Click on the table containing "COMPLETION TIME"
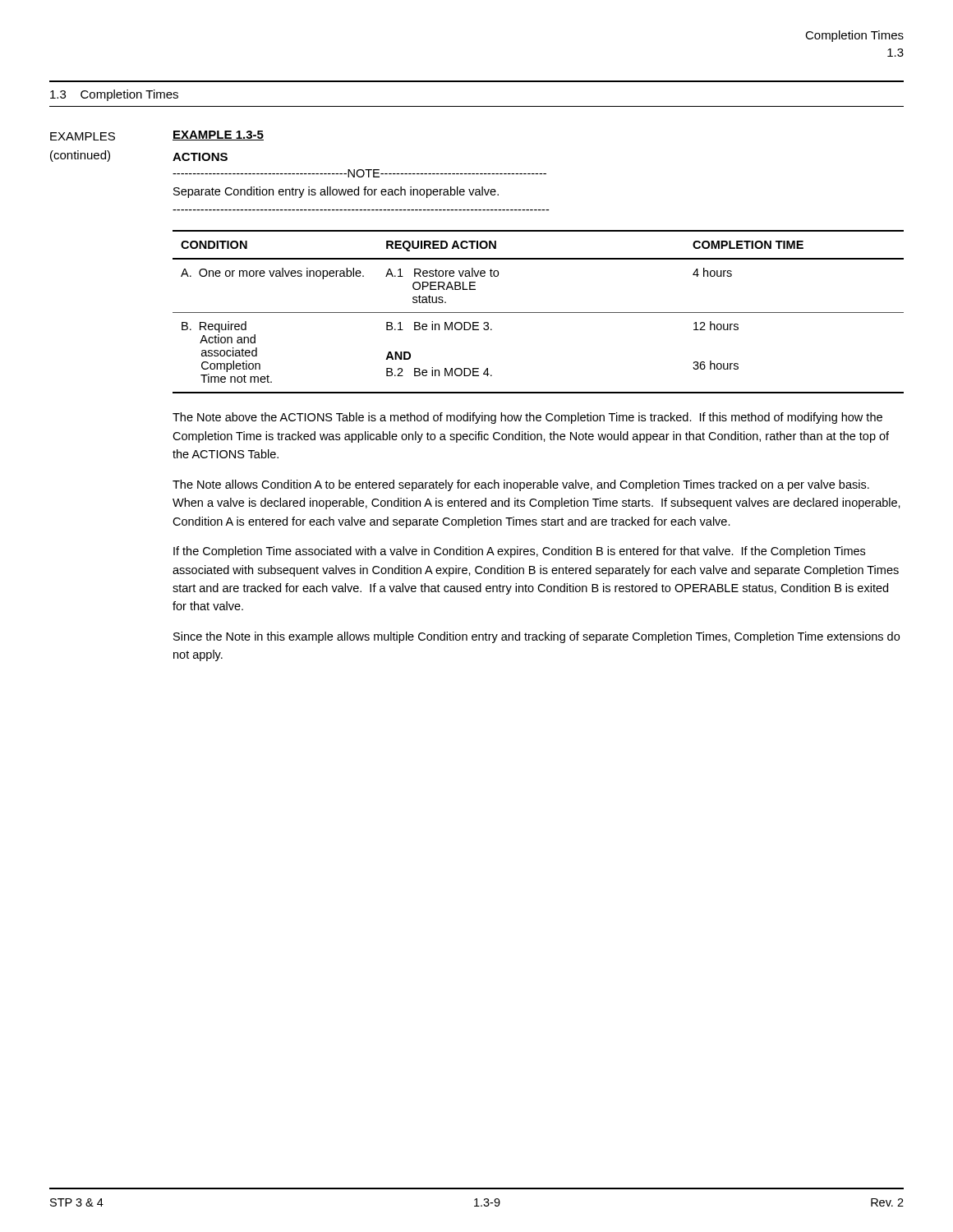Image resolution: width=953 pixels, height=1232 pixels. [538, 312]
